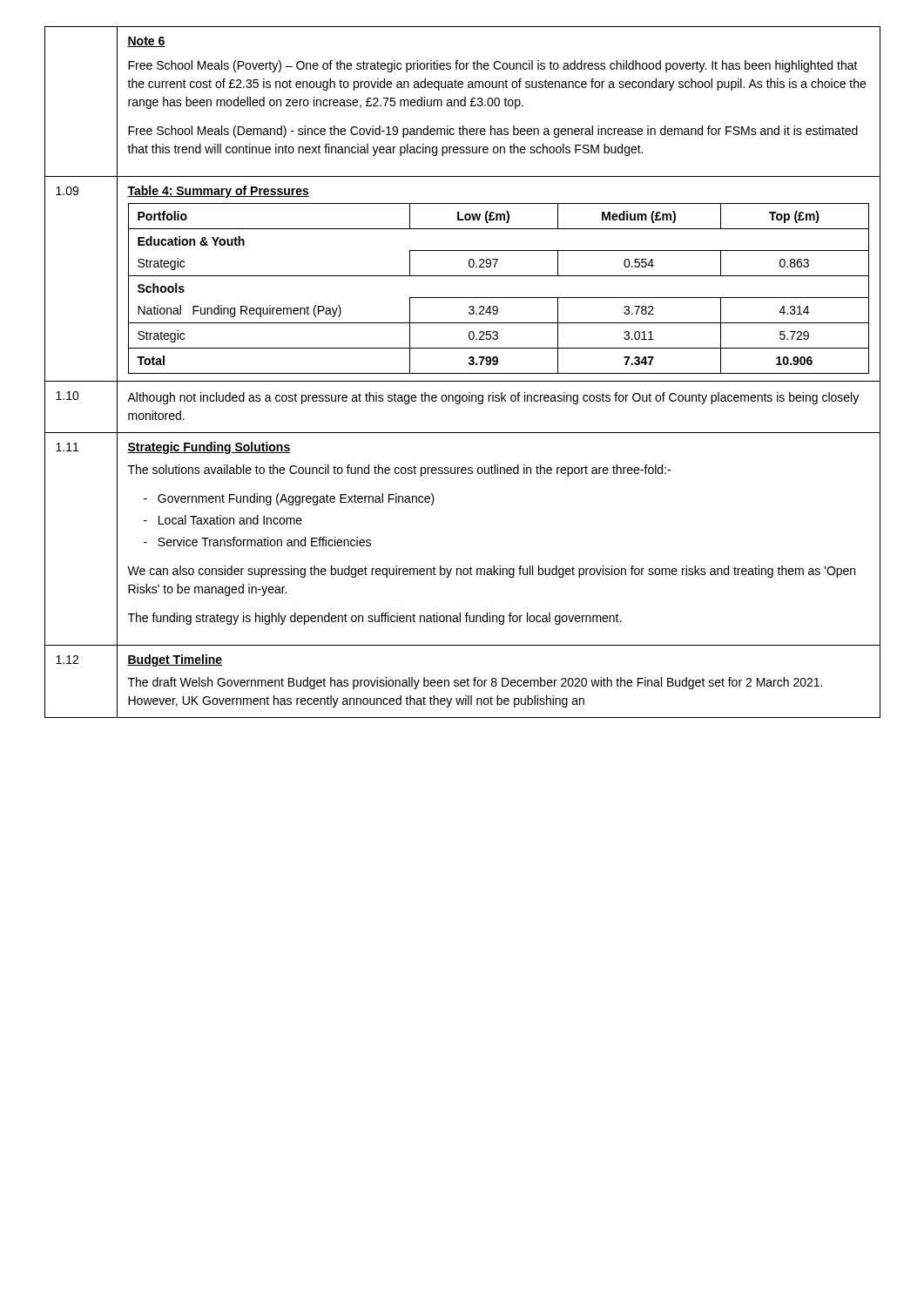Select the text block that reads "The solutions available to"
The image size is (924, 1307).
coord(399,470)
